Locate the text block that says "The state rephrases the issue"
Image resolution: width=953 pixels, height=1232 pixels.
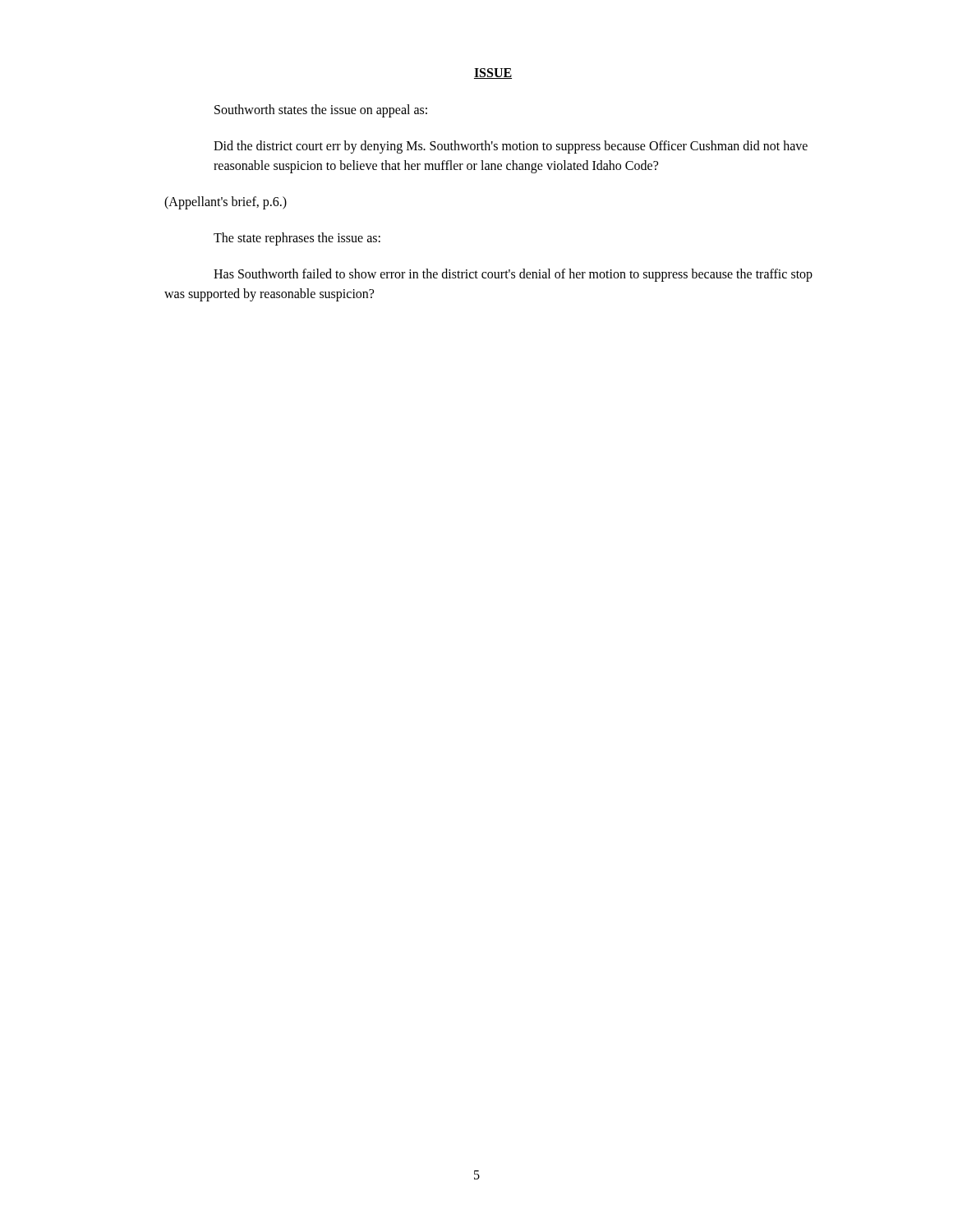coord(297,238)
